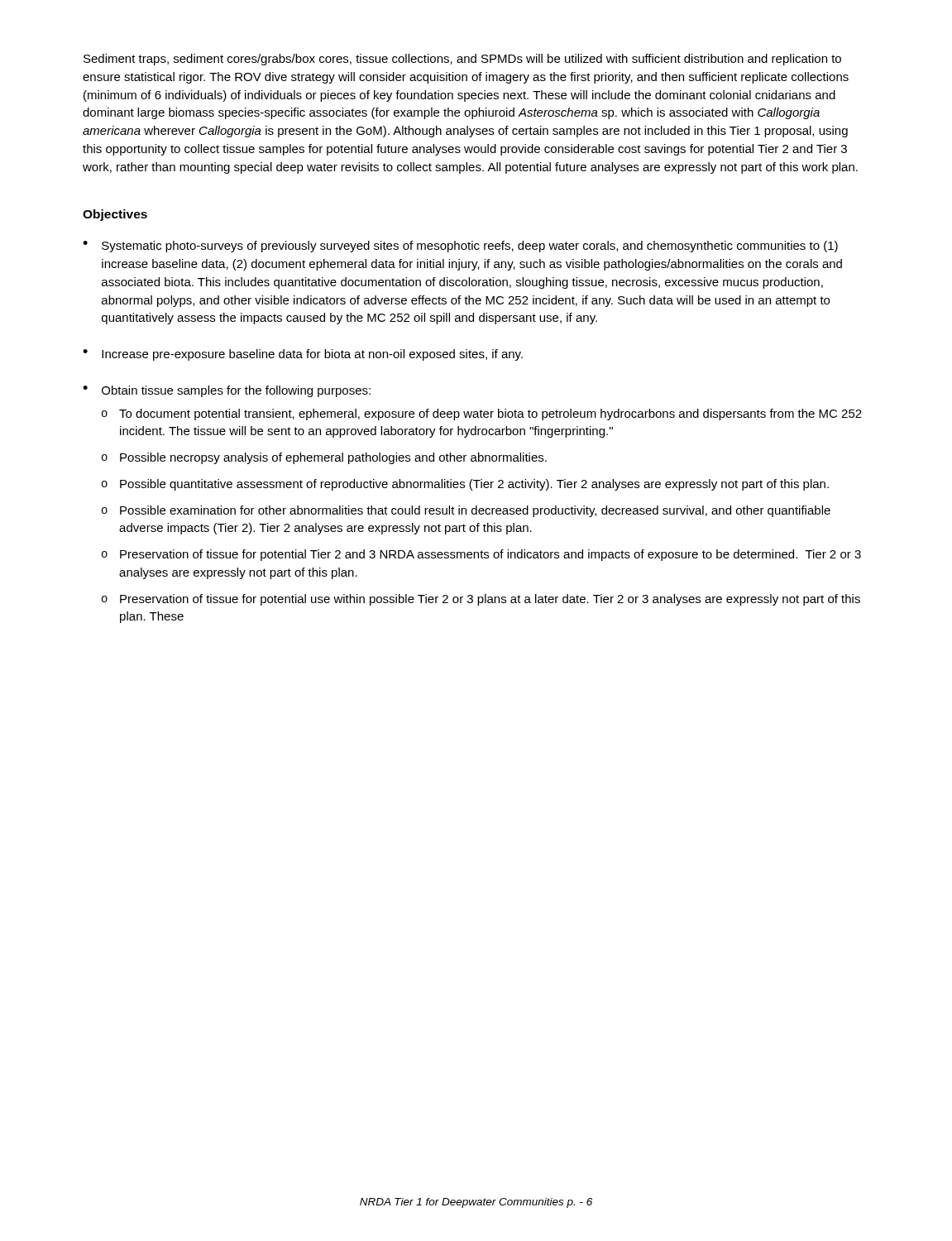Navigate to the region starting "• Obtain tissue samples for the following"
Screen dimensions: 1241x952
click(x=476, y=508)
